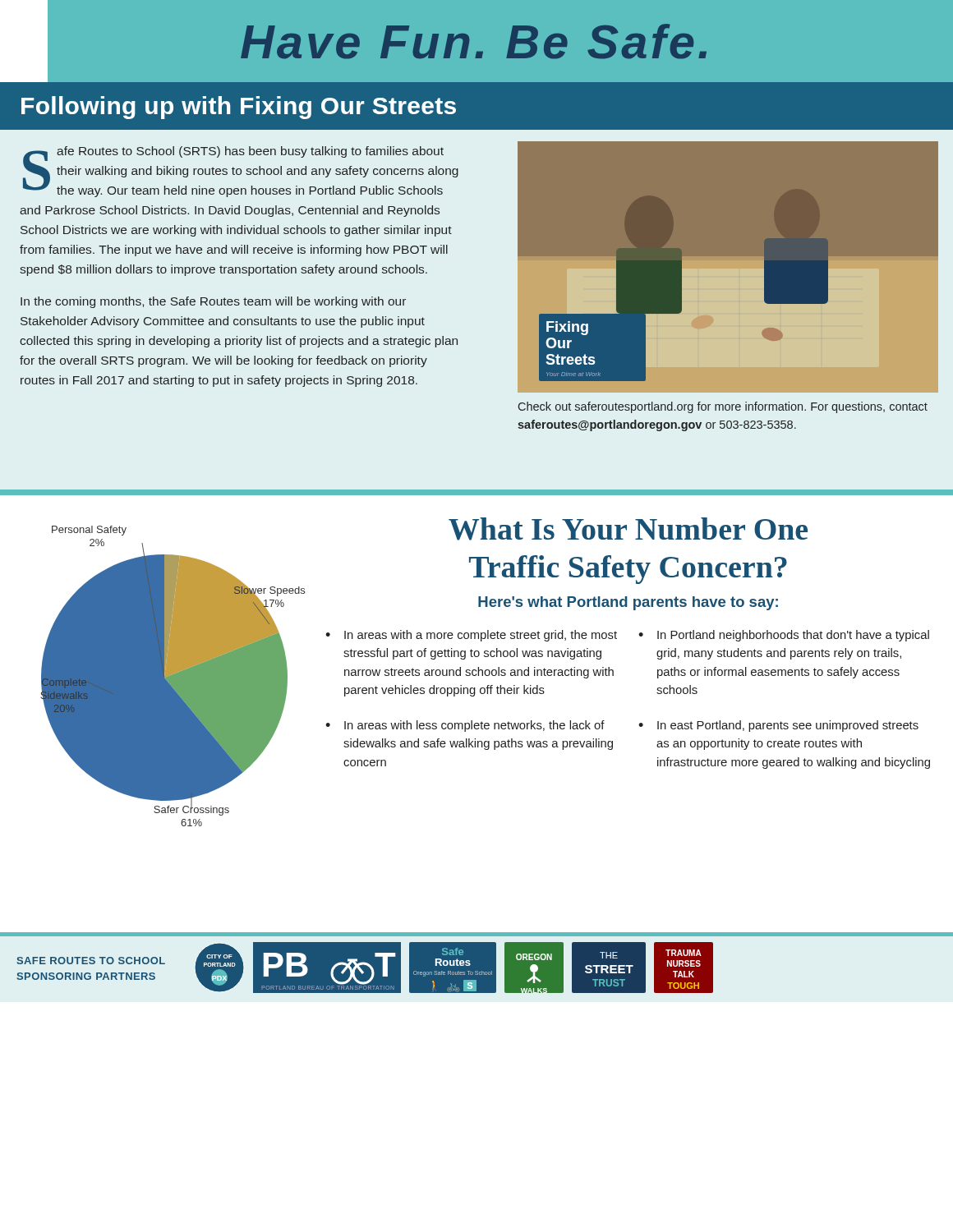Point to the text block starting "Safe Routes to School"
The image size is (953, 1232).
(x=239, y=266)
